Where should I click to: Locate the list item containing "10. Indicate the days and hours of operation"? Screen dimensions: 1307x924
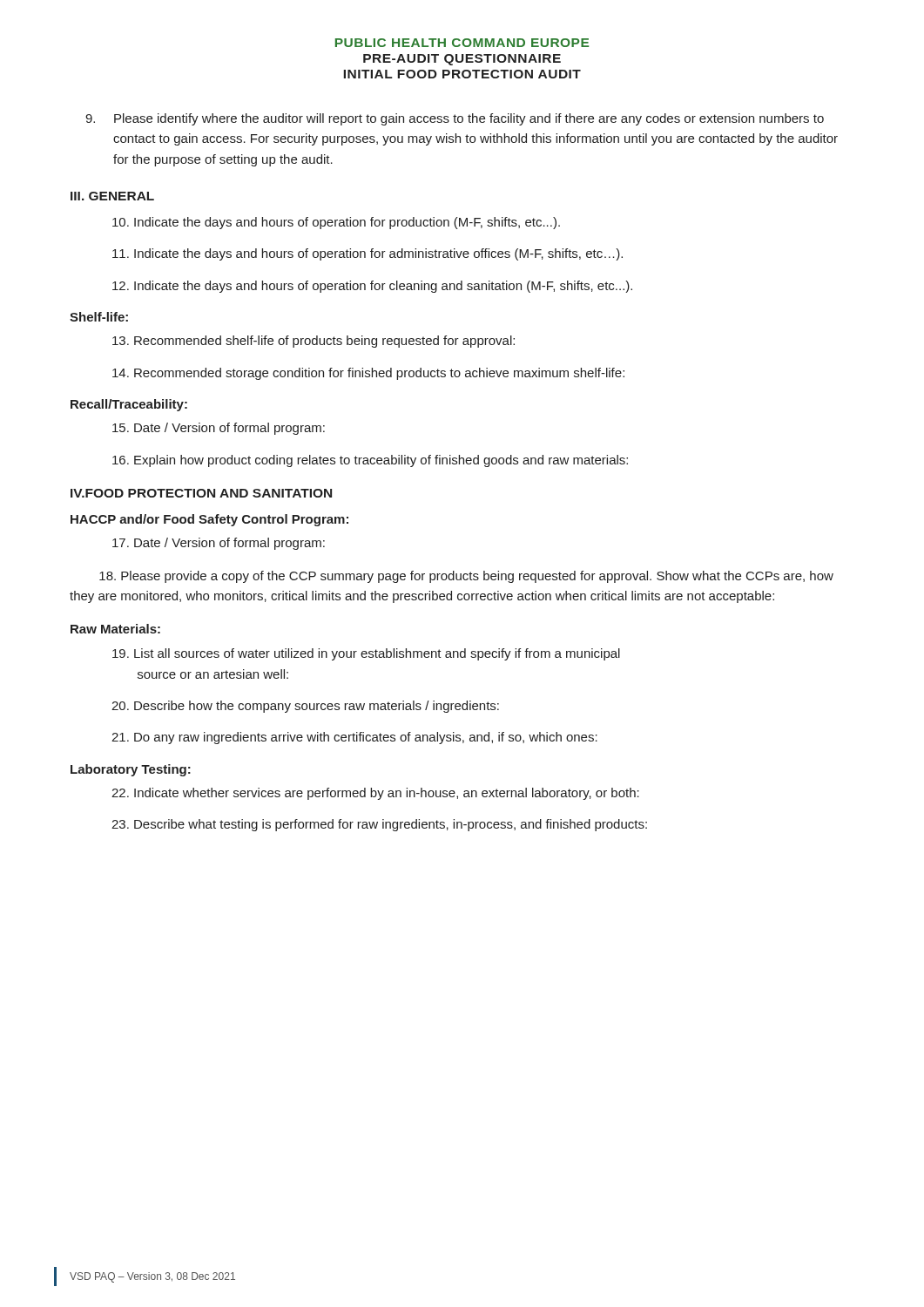coord(336,222)
